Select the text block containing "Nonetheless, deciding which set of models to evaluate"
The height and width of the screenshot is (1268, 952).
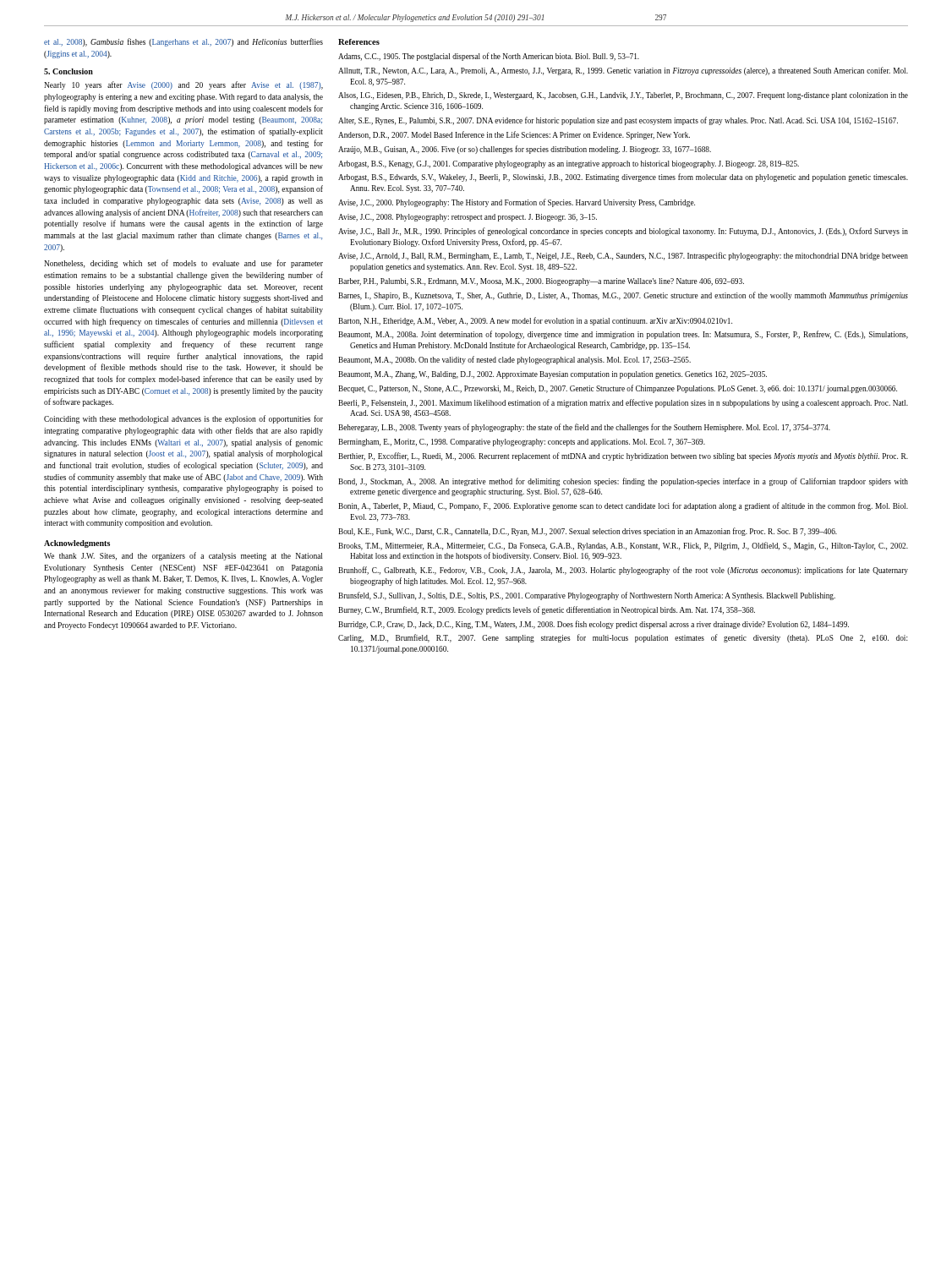coord(183,333)
